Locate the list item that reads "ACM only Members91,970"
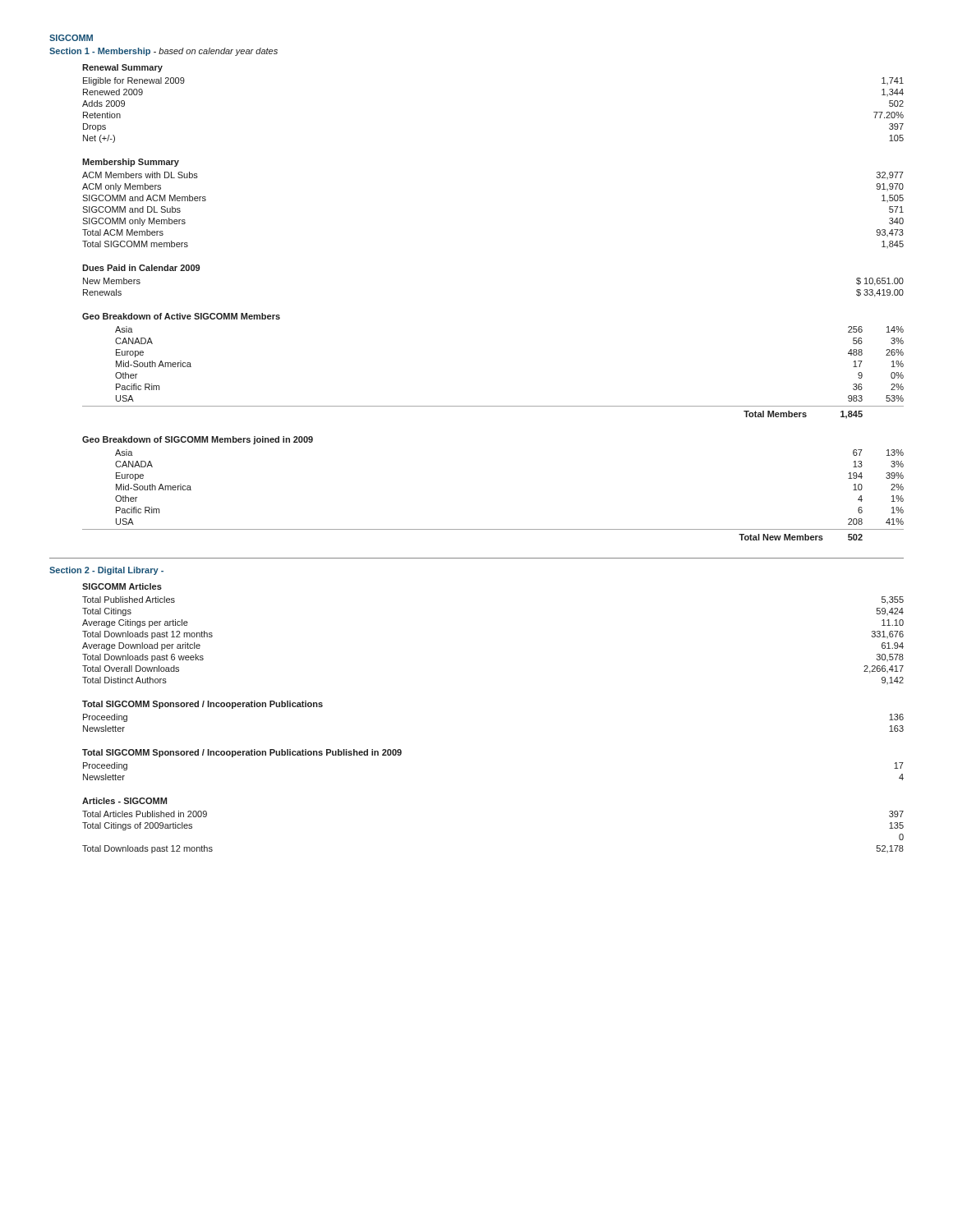Viewport: 953px width, 1232px height. coord(118,187)
